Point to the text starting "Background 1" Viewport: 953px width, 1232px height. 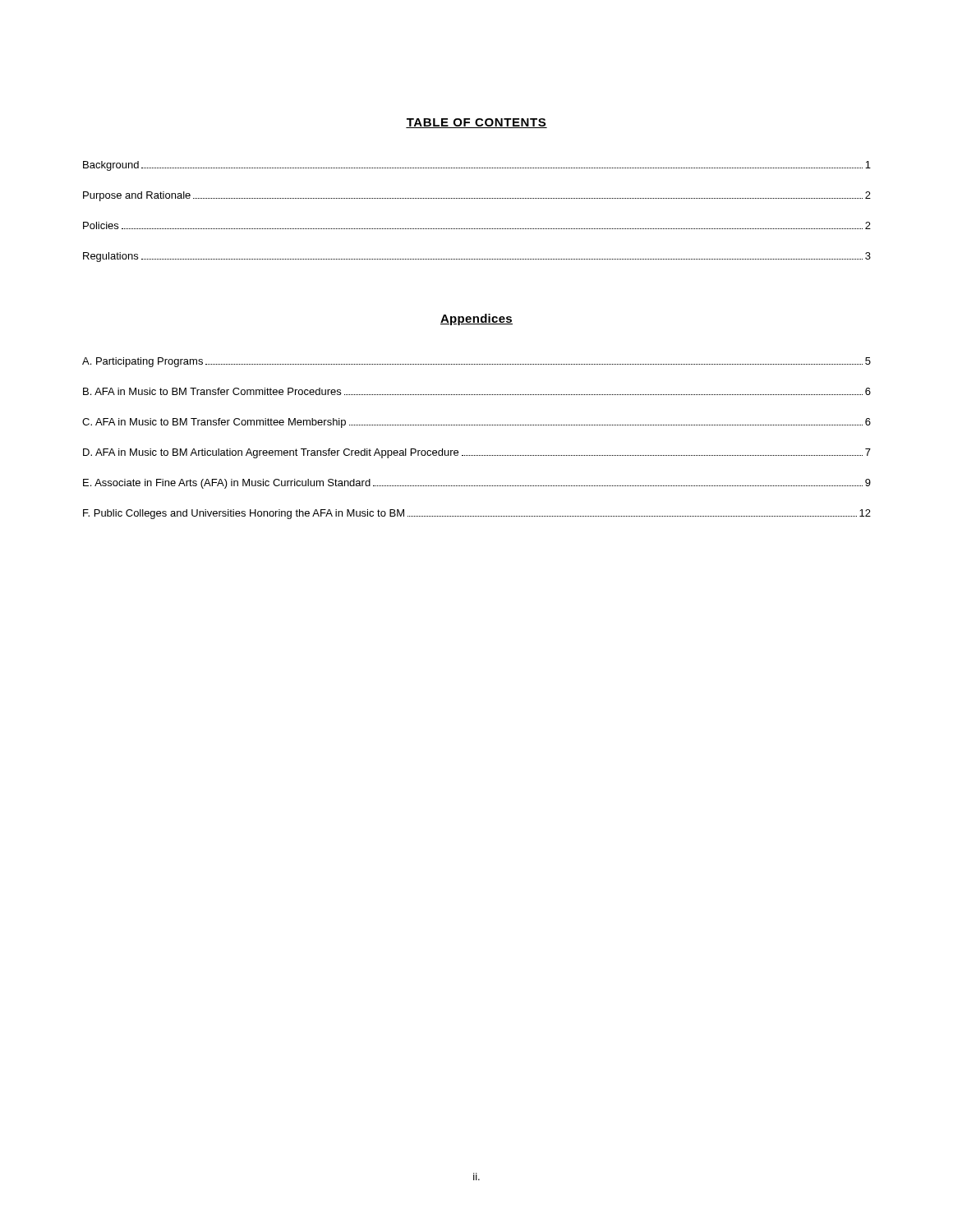point(476,165)
